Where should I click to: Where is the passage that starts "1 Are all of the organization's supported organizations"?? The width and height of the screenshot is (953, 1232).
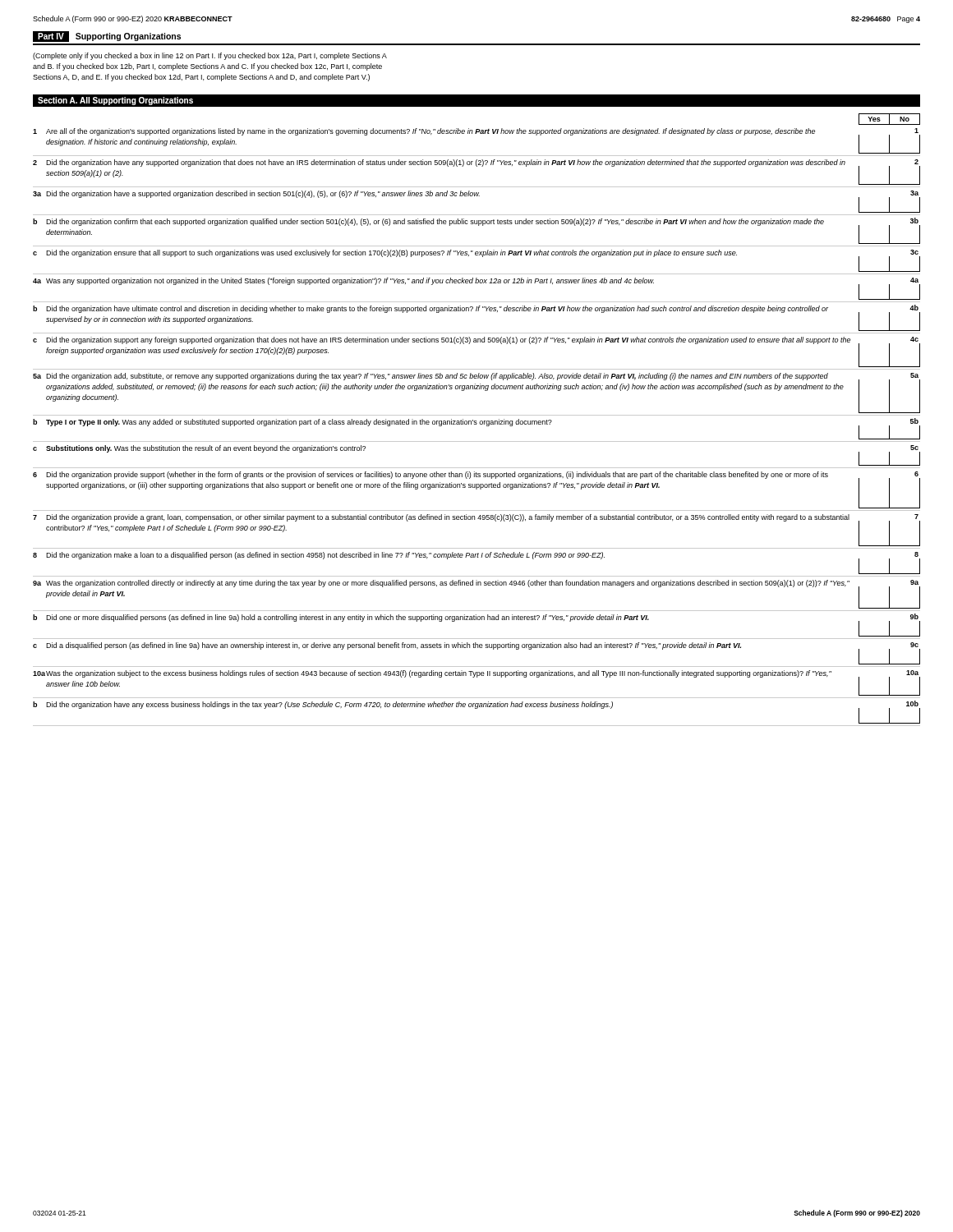click(476, 140)
